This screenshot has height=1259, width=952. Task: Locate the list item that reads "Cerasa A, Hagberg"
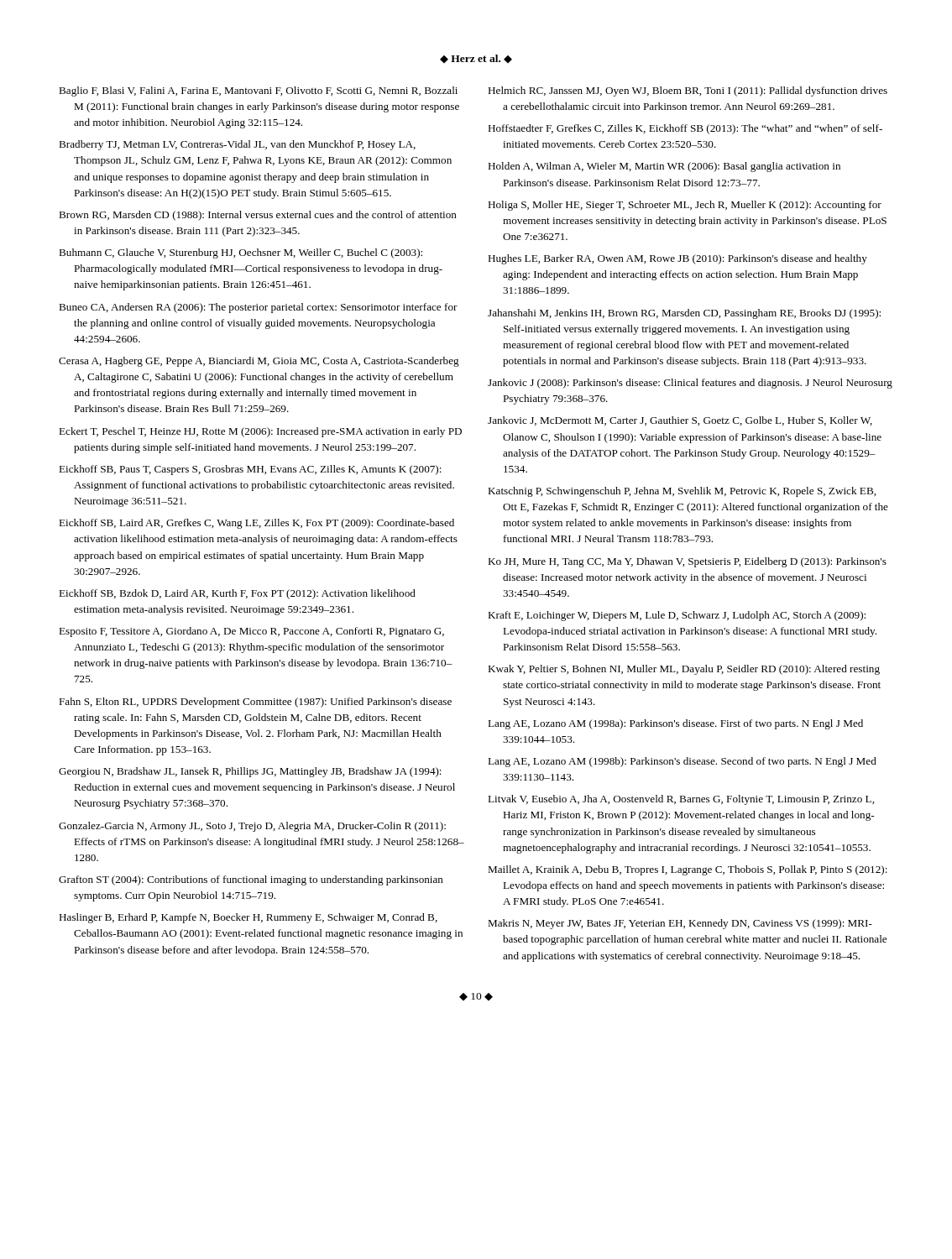point(259,385)
